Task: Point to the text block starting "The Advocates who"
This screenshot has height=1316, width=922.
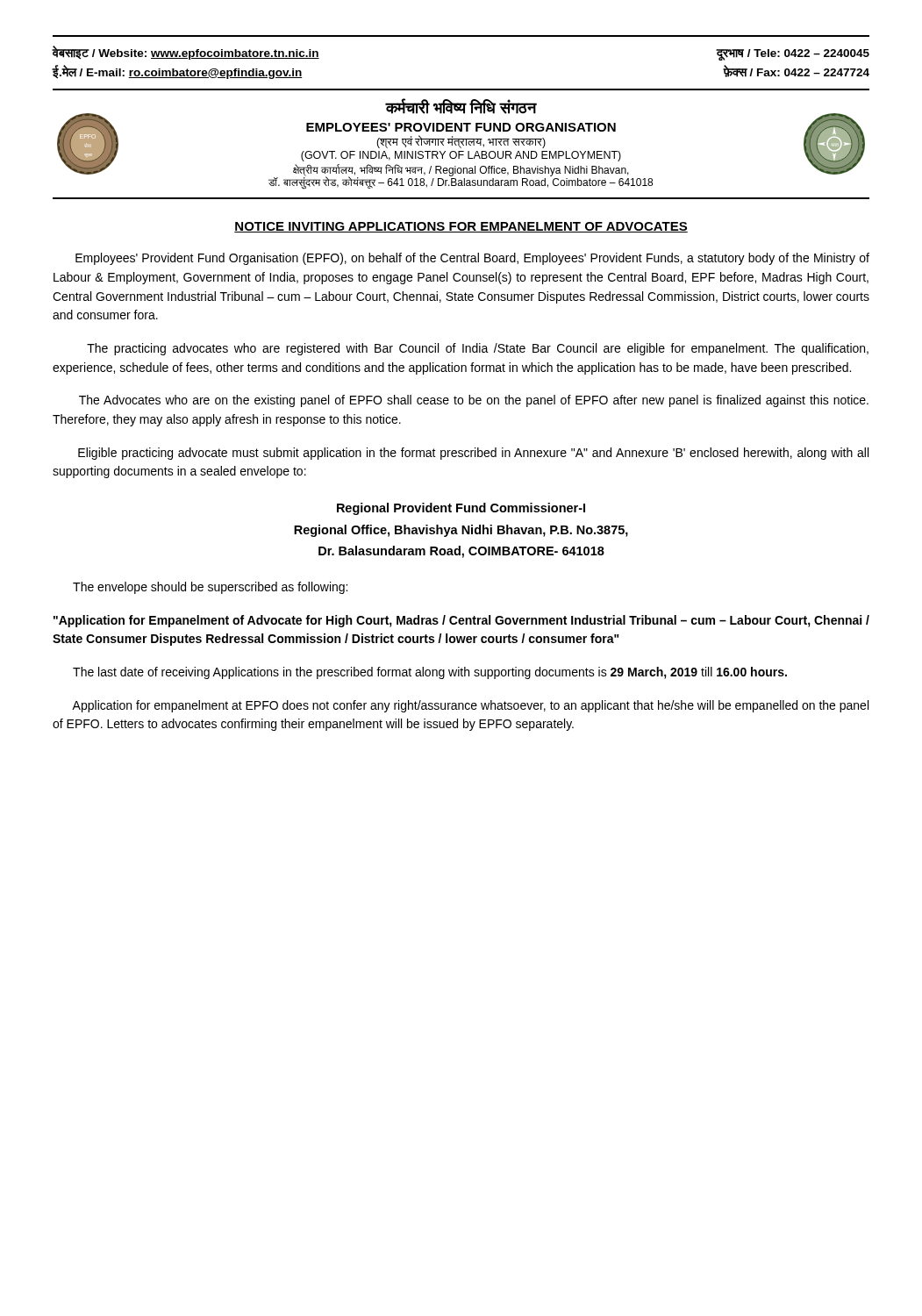Action: coord(461,410)
